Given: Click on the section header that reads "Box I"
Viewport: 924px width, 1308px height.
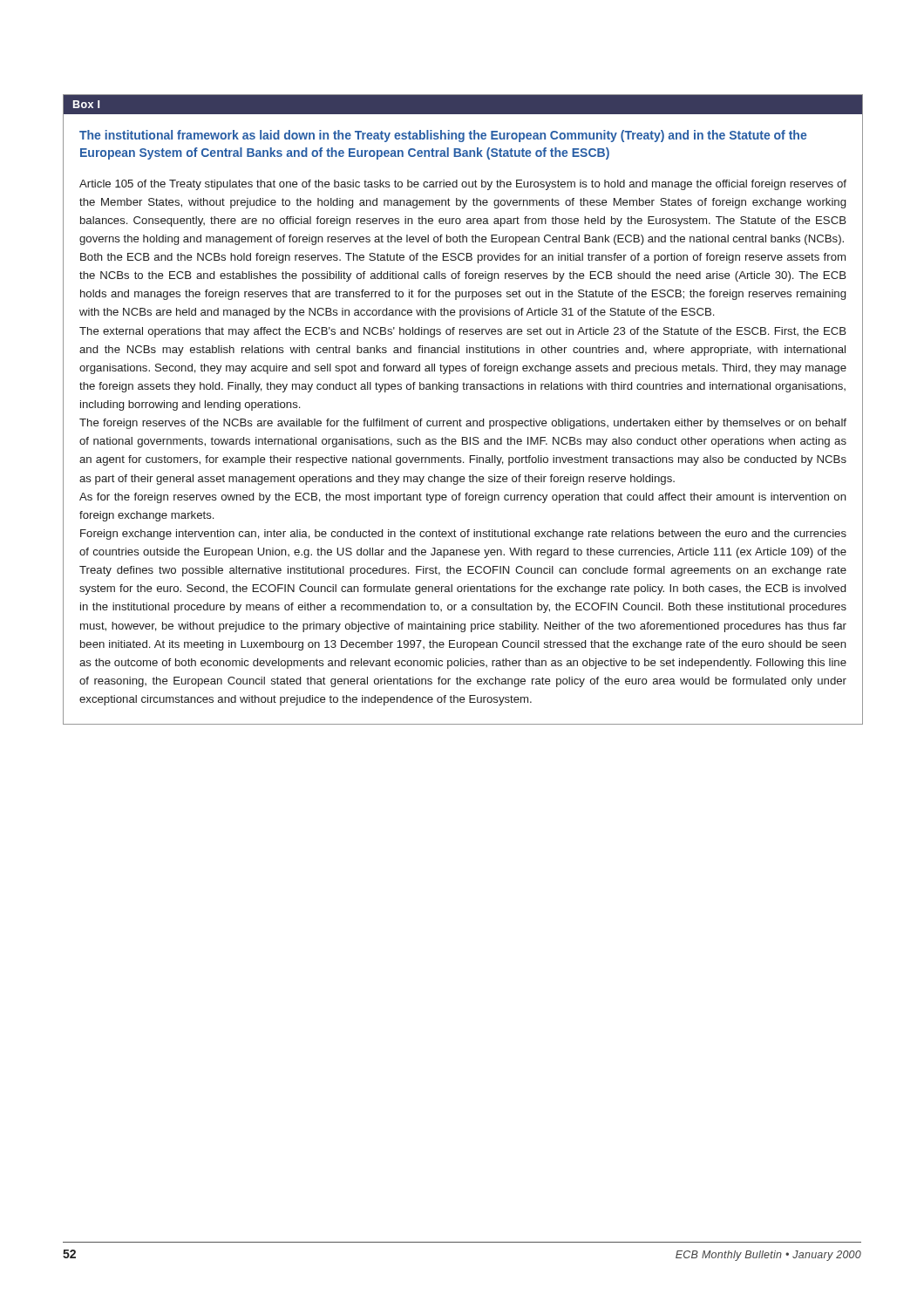Looking at the screenshot, I should [86, 105].
